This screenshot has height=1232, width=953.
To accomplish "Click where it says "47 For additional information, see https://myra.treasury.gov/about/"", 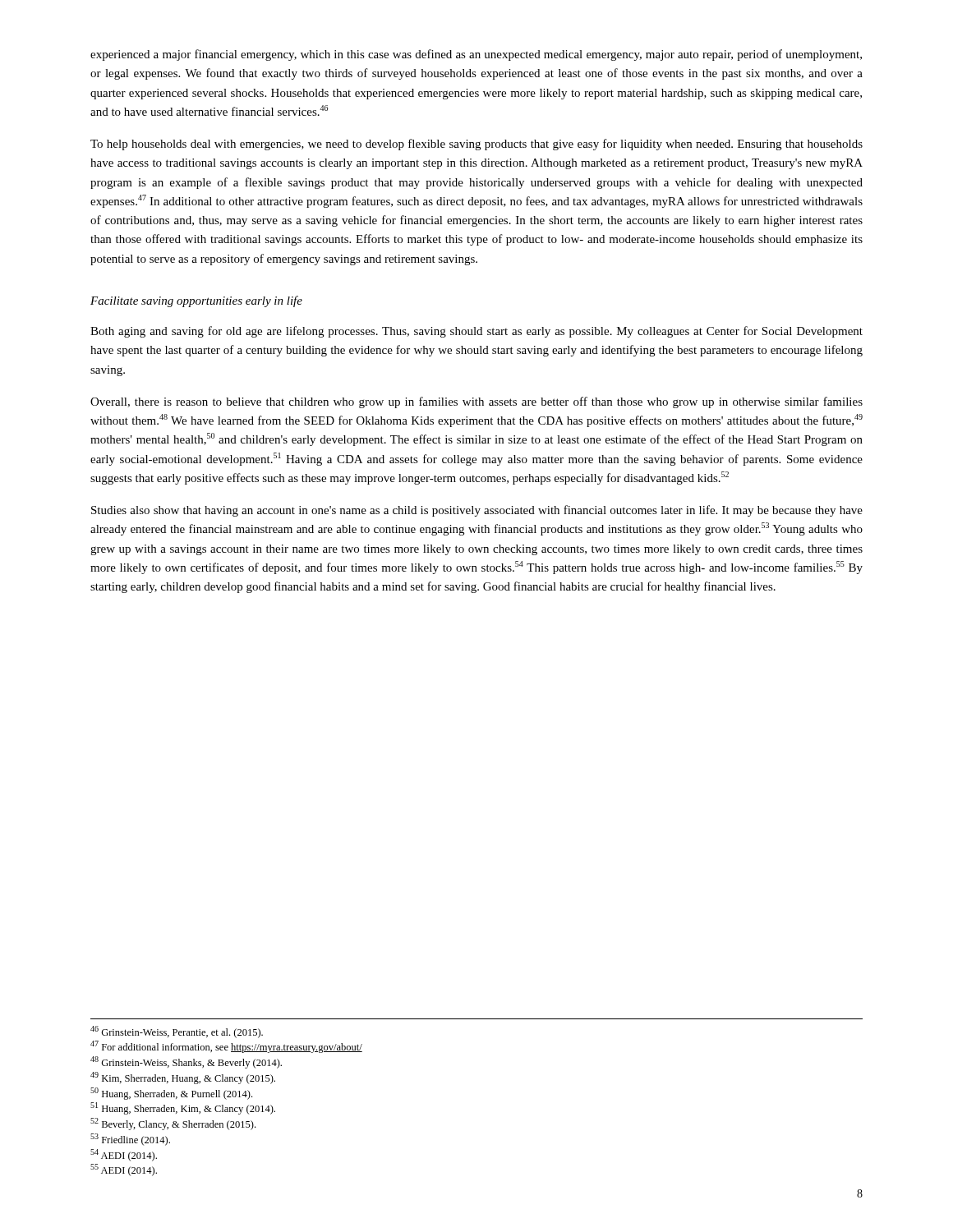I will pos(226,1047).
